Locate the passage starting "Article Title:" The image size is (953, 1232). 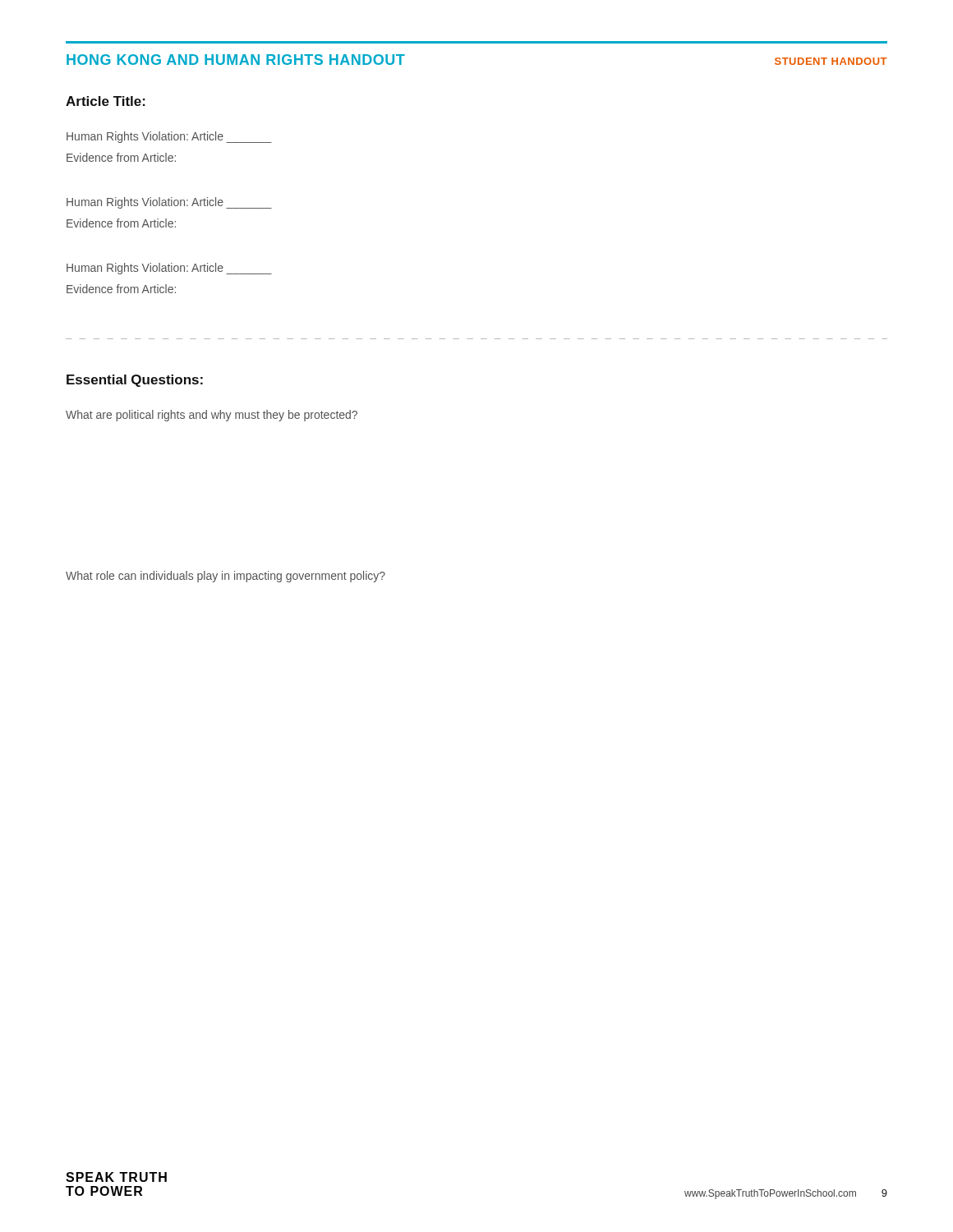pyautogui.click(x=106, y=101)
